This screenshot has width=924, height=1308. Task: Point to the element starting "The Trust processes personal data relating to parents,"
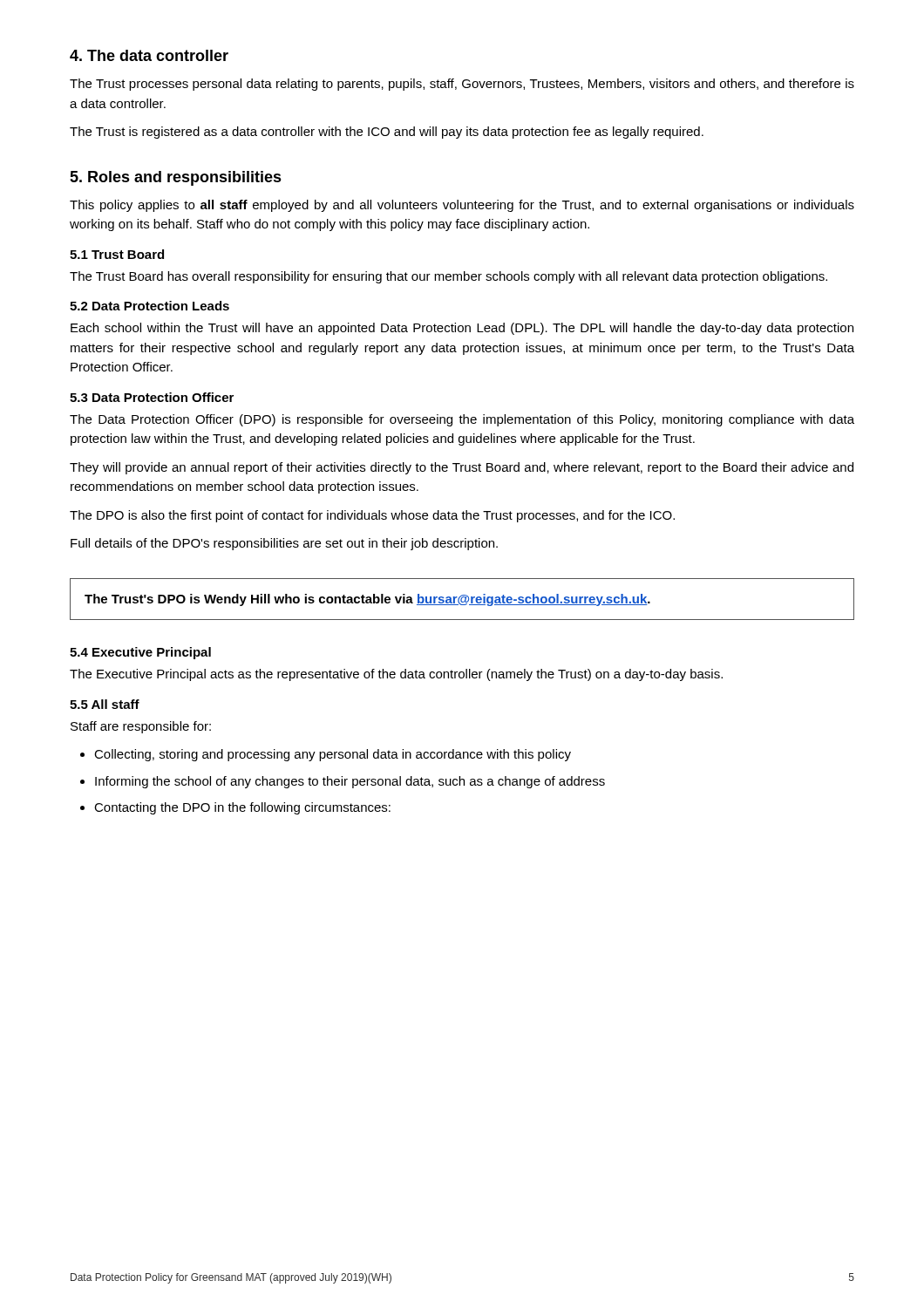[462, 94]
